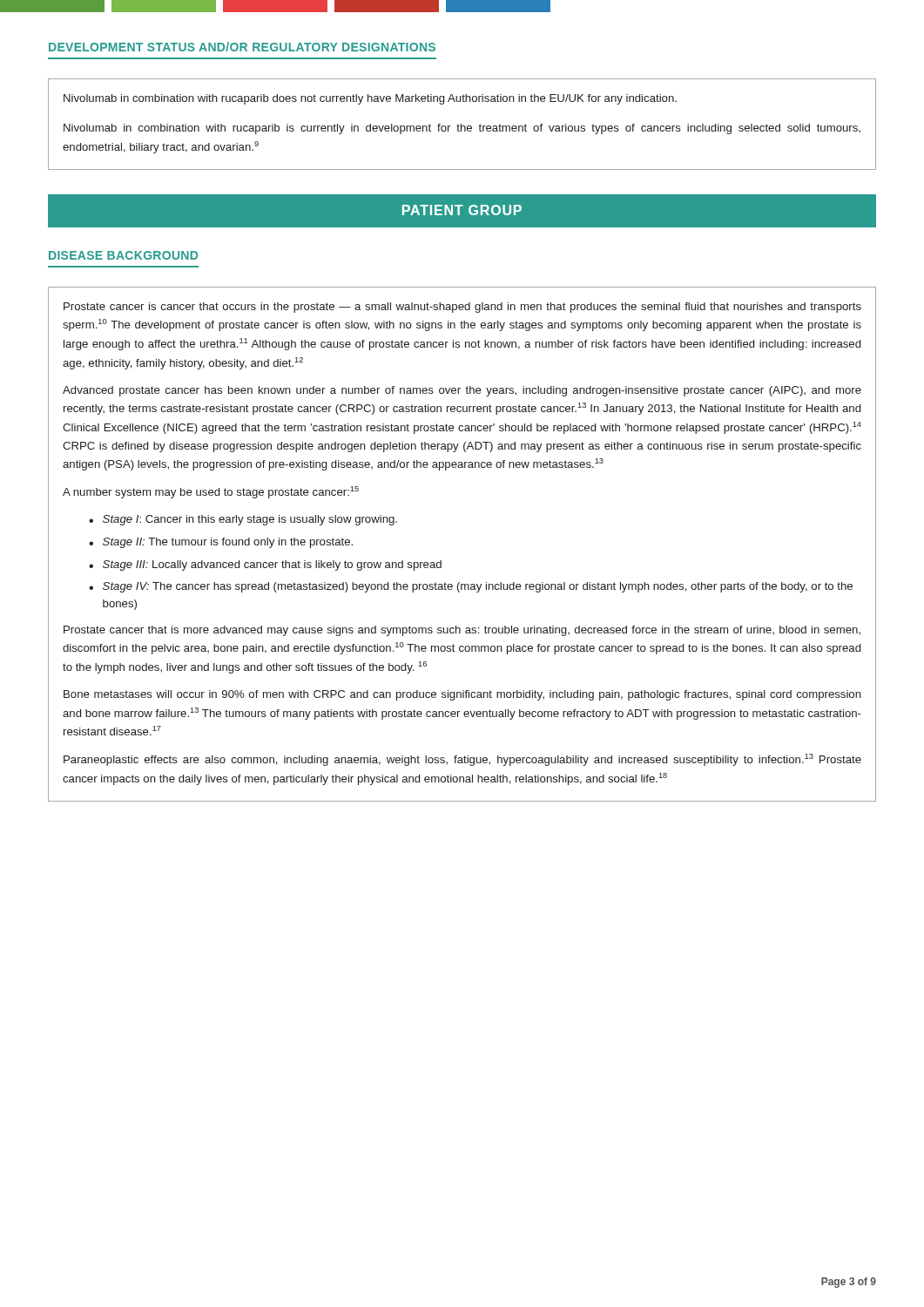This screenshot has height=1307, width=924.
Task: Locate the block of text that opens with "A number system may be"
Action: tap(211, 492)
